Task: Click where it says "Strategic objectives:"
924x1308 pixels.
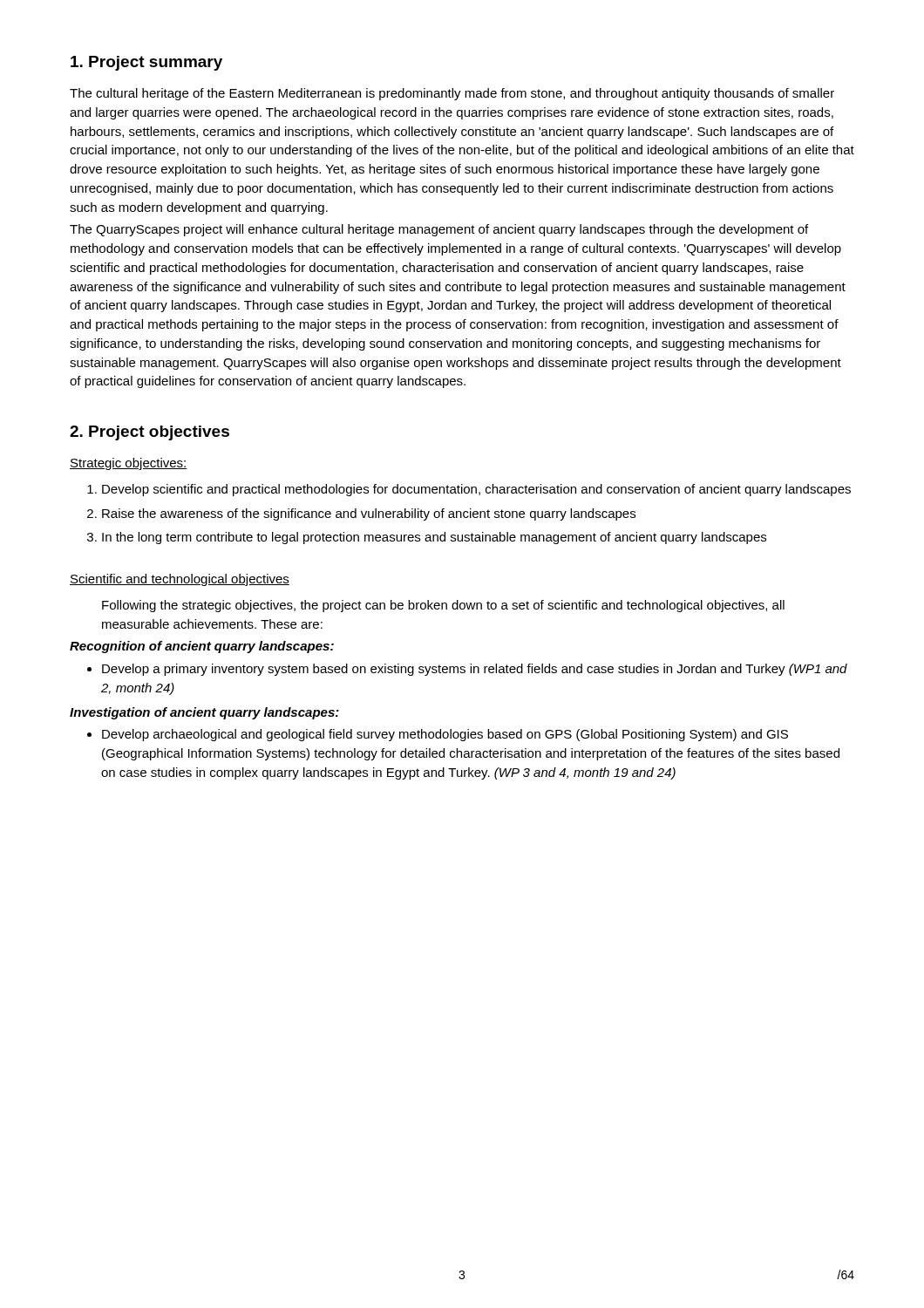Action: click(129, 464)
